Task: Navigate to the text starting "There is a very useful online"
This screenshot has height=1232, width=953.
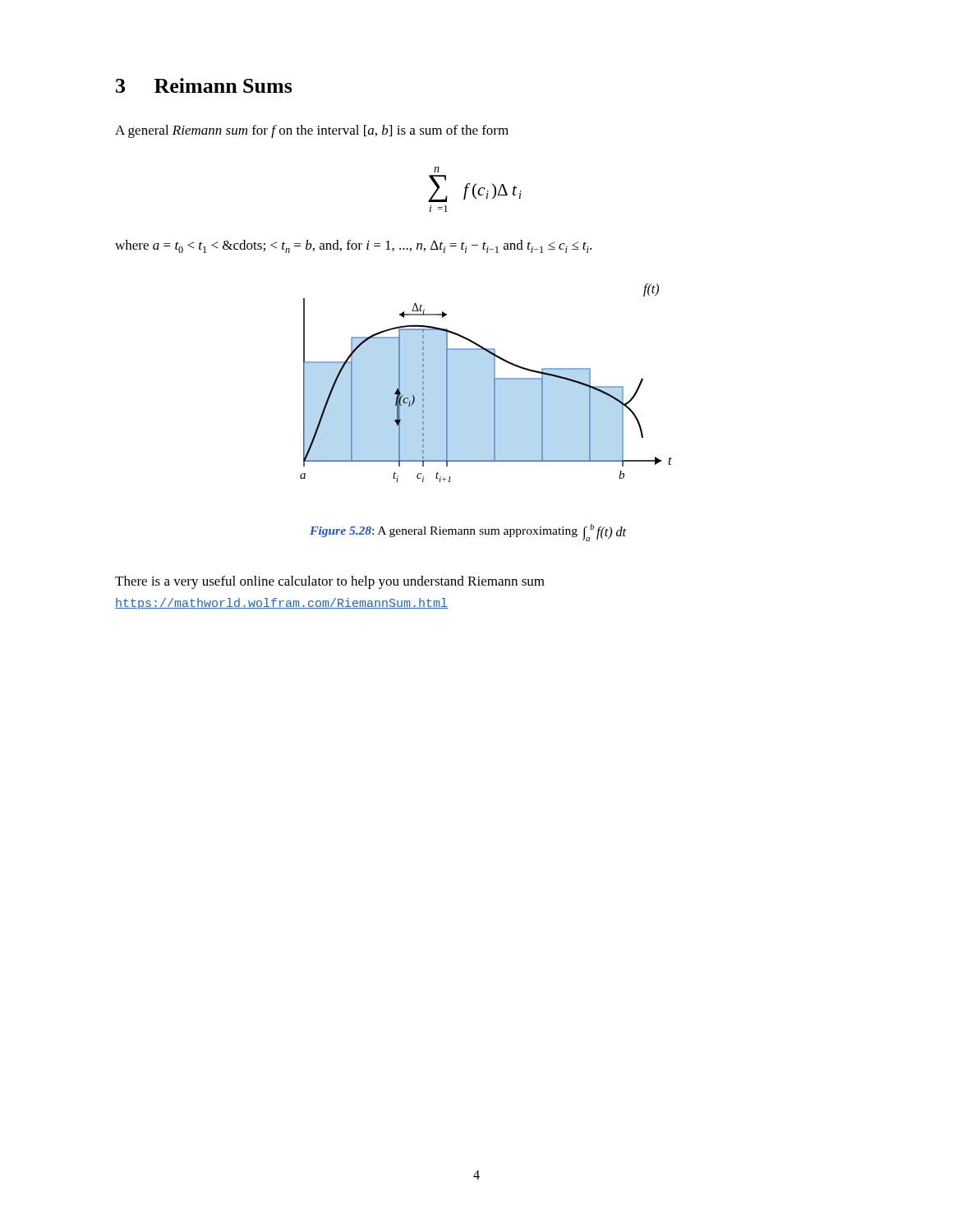Action: [330, 592]
